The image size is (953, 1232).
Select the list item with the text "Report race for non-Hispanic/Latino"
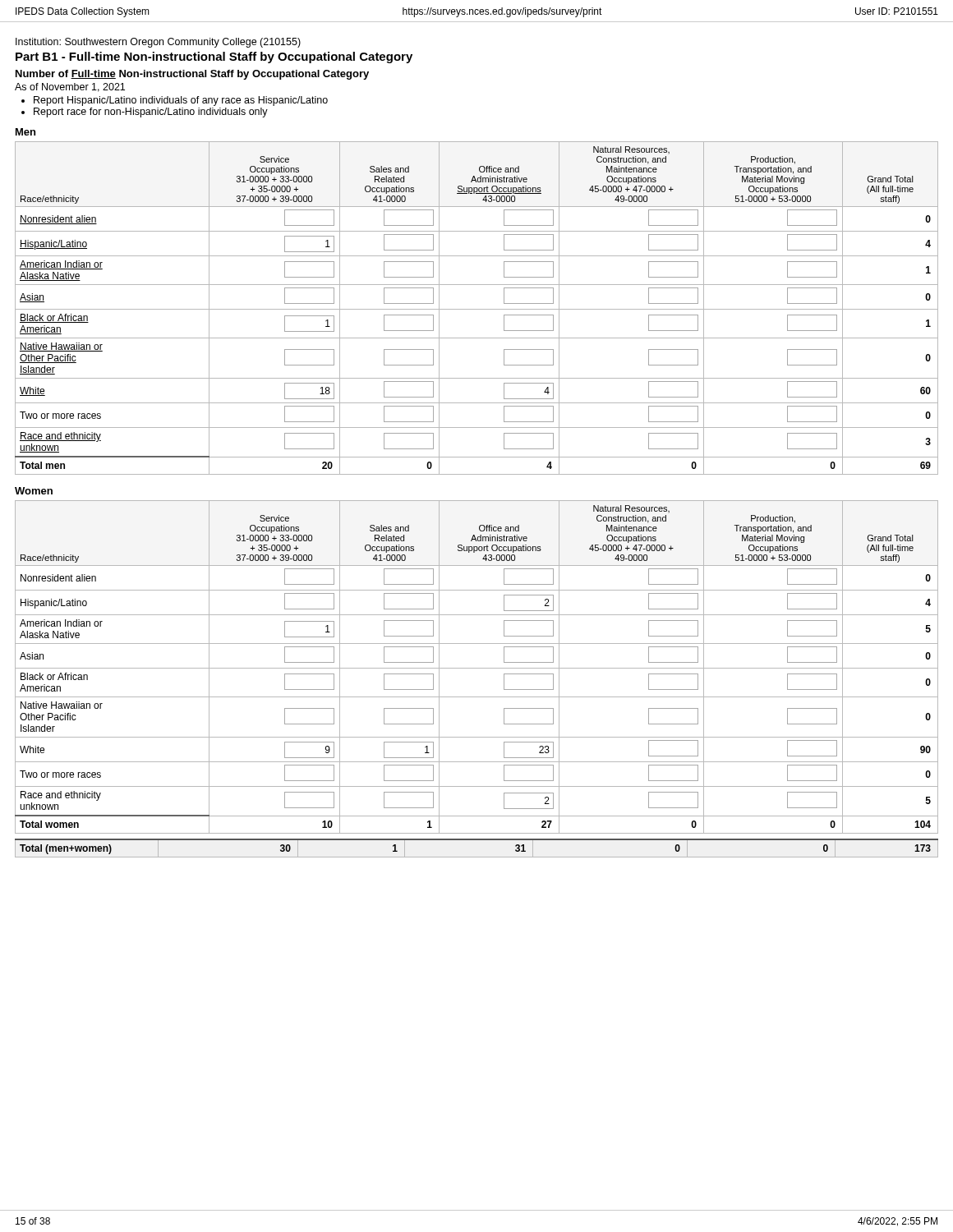point(150,112)
